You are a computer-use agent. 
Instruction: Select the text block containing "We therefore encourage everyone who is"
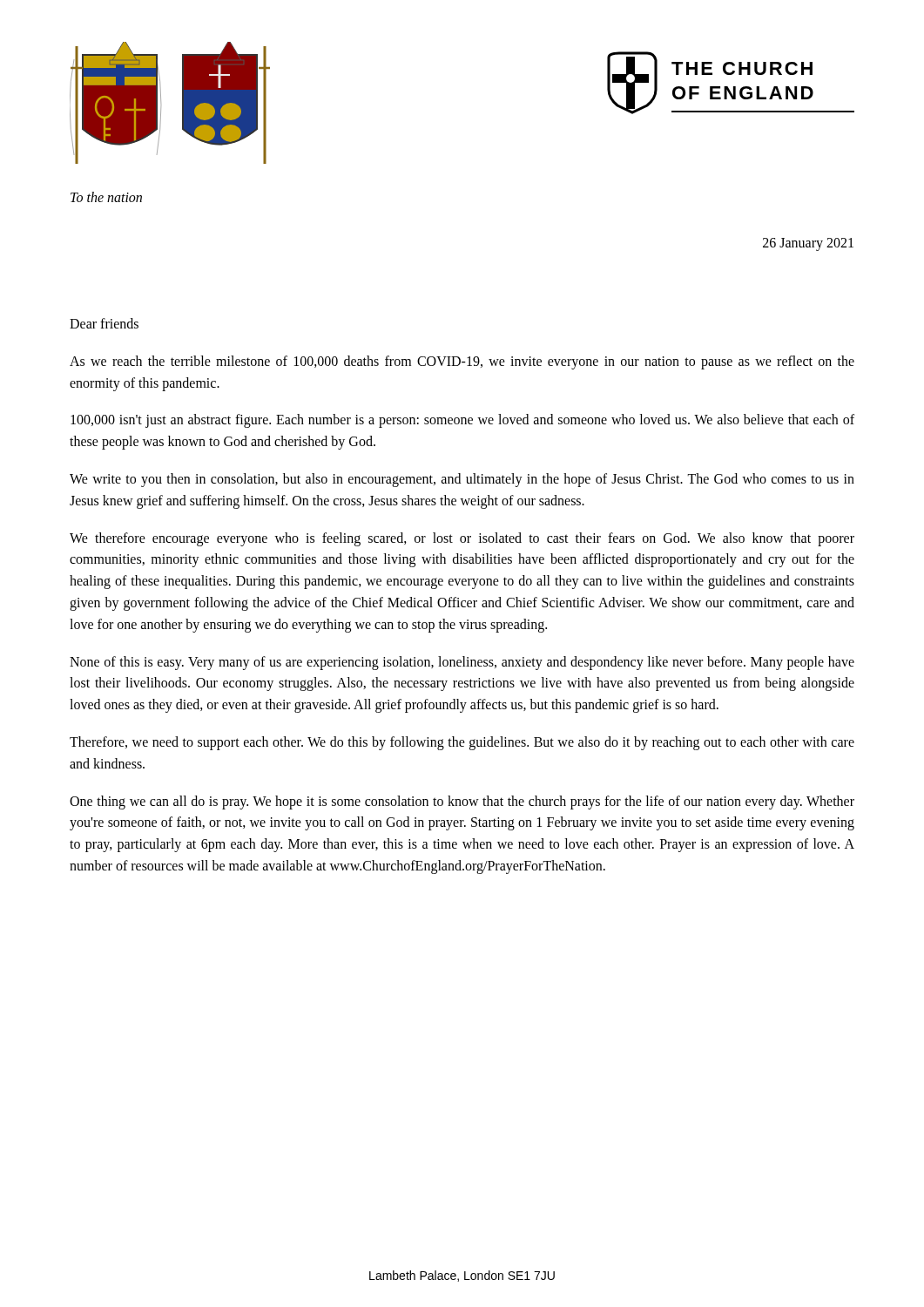pos(462,581)
